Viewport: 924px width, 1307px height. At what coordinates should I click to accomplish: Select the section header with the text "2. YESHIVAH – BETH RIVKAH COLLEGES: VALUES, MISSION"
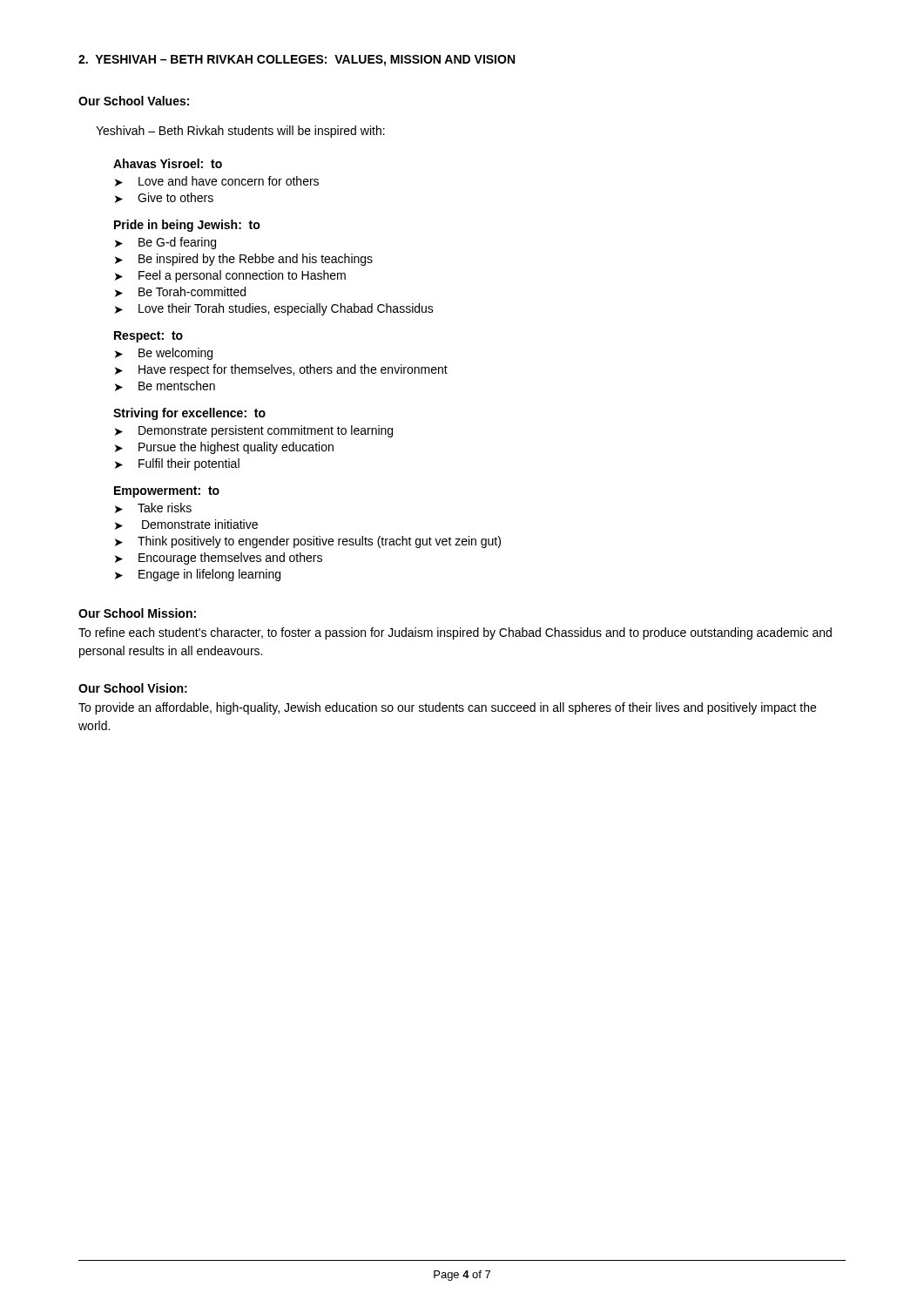coord(297,59)
